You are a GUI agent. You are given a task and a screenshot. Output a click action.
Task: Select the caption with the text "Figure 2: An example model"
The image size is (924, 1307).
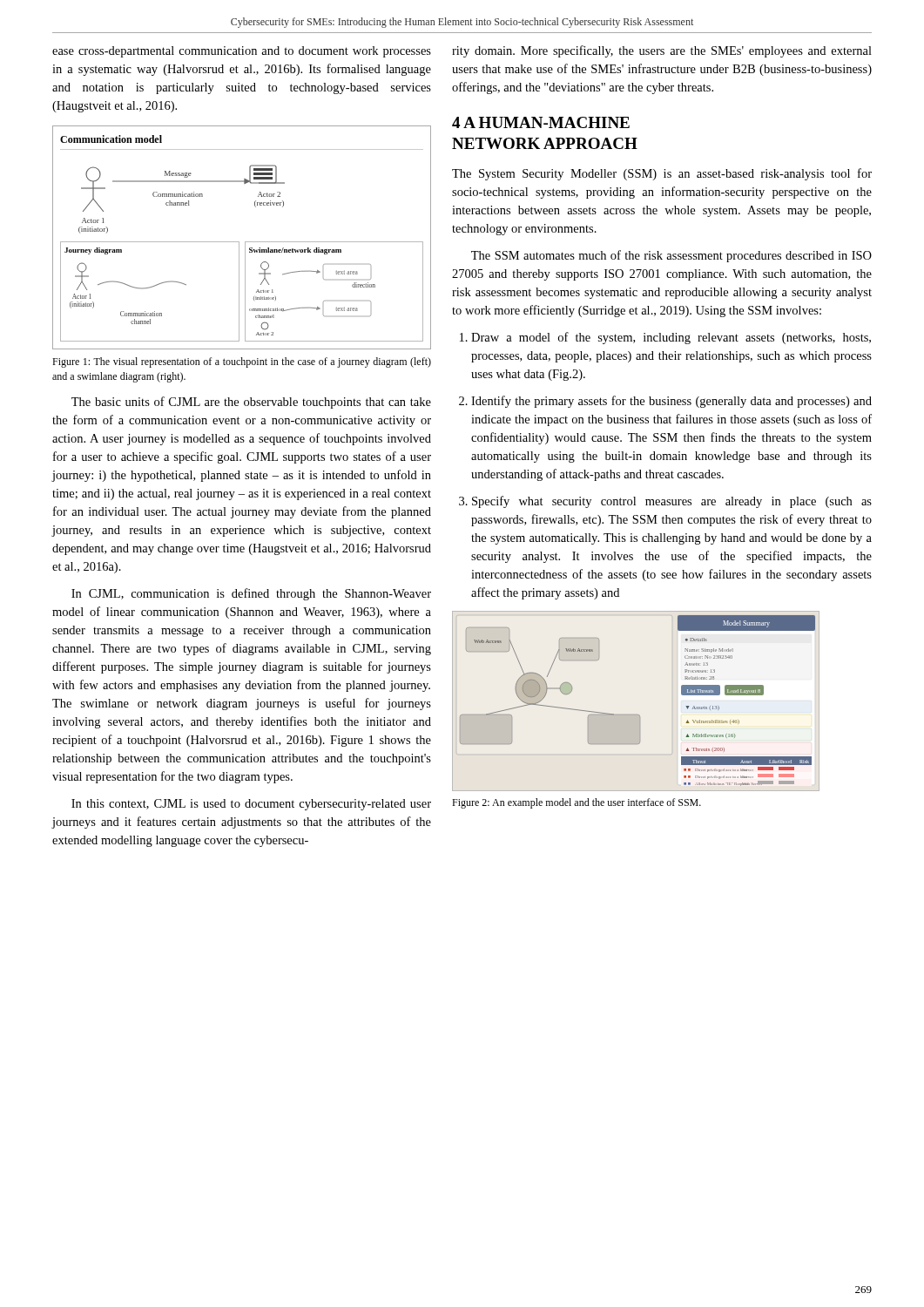pos(662,803)
